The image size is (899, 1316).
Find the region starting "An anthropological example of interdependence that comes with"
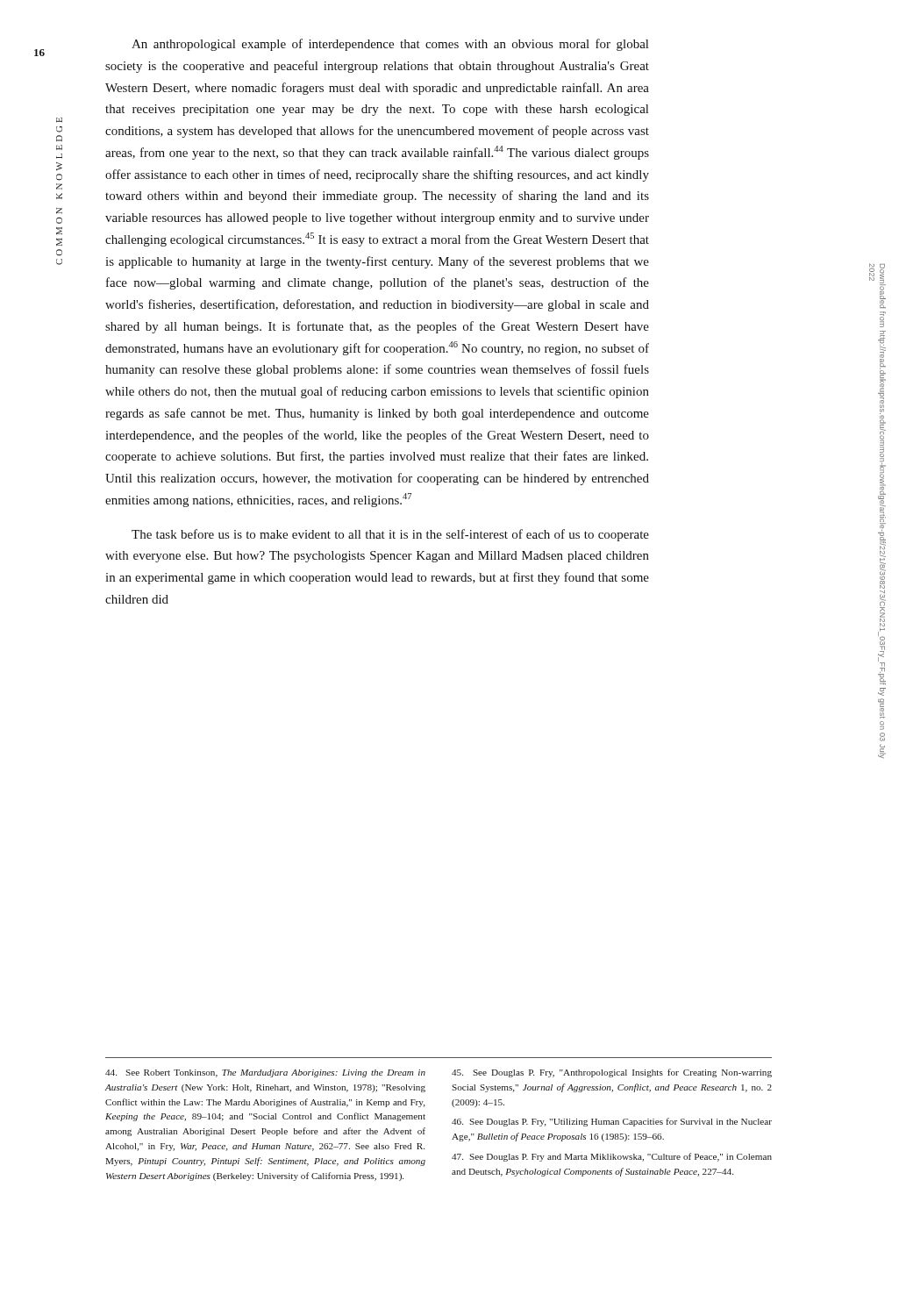coord(377,322)
